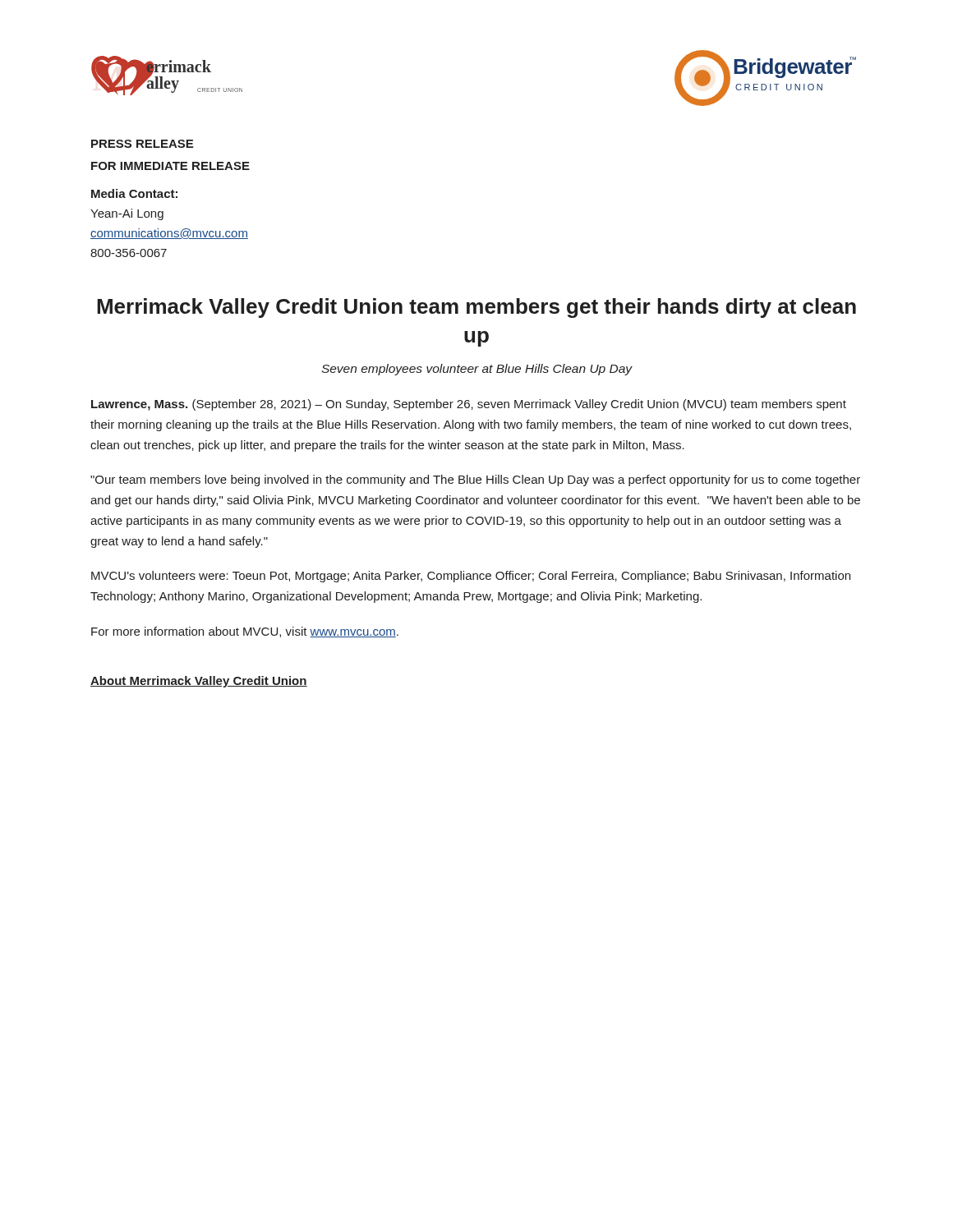The image size is (953, 1232).
Task: Find the region starting "PRESS RELEASE"
Action: coord(142,143)
